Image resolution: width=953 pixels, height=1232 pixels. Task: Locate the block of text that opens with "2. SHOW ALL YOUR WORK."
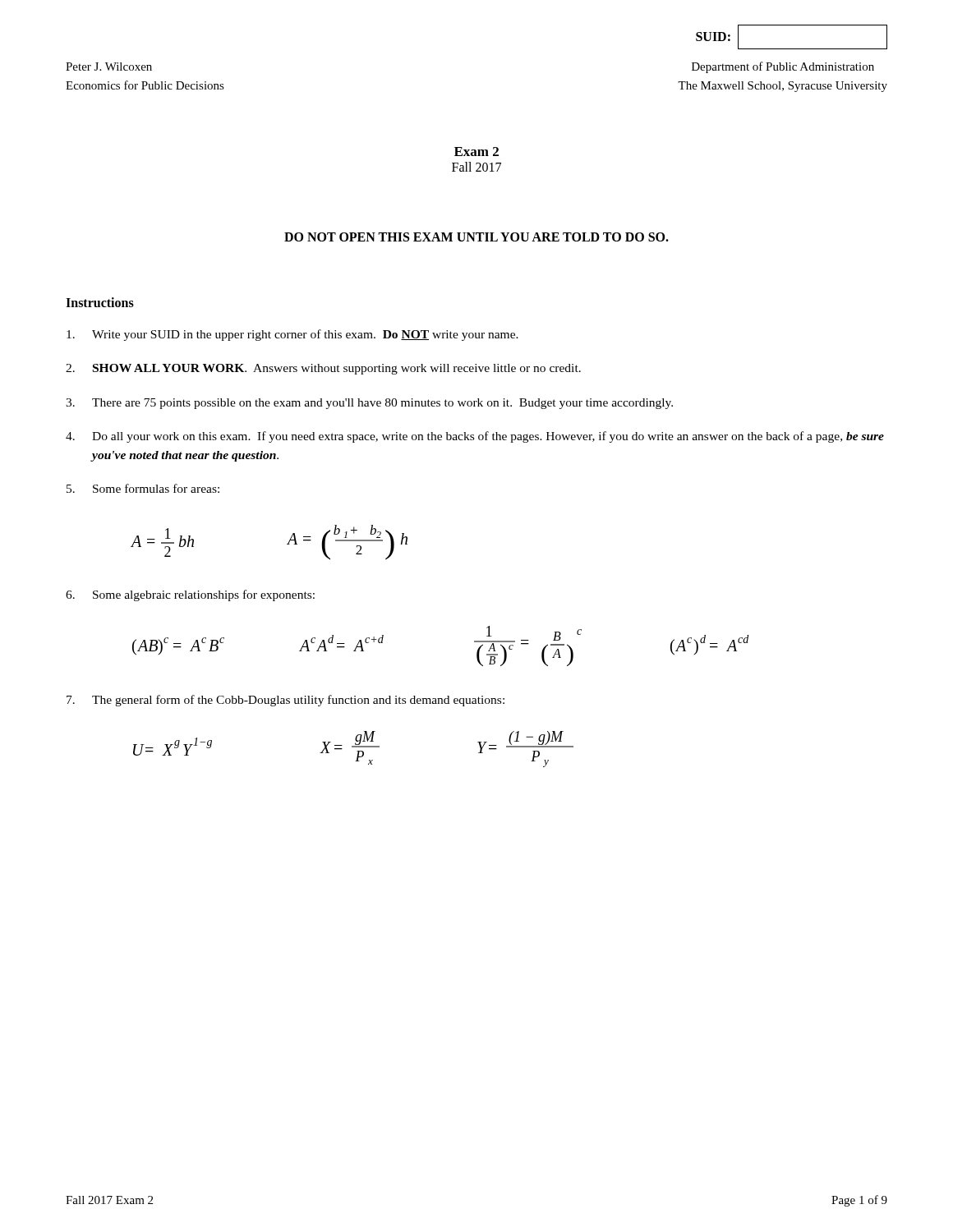tap(476, 368)
